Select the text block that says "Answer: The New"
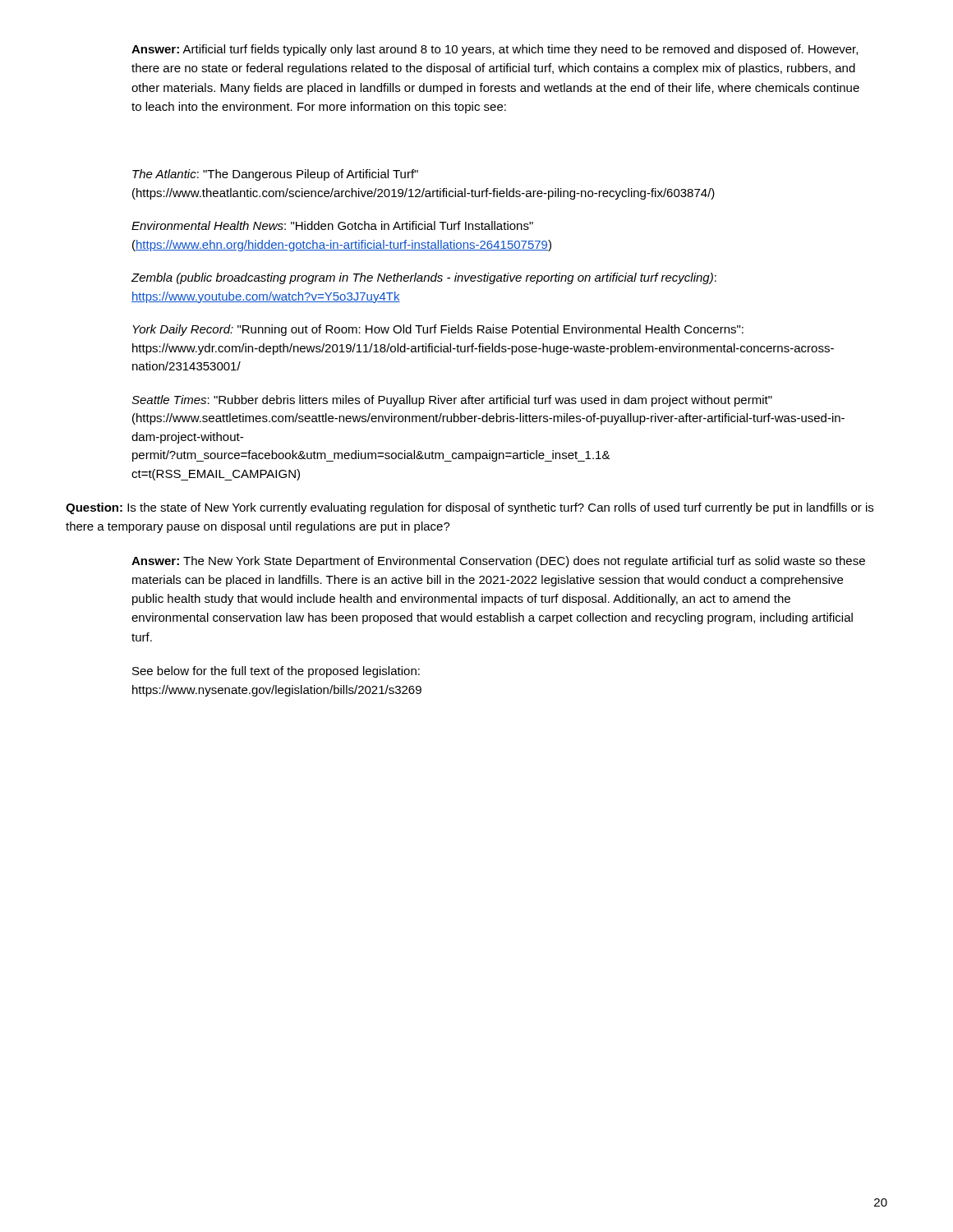The image size is (953, 1232). (498, 598)
